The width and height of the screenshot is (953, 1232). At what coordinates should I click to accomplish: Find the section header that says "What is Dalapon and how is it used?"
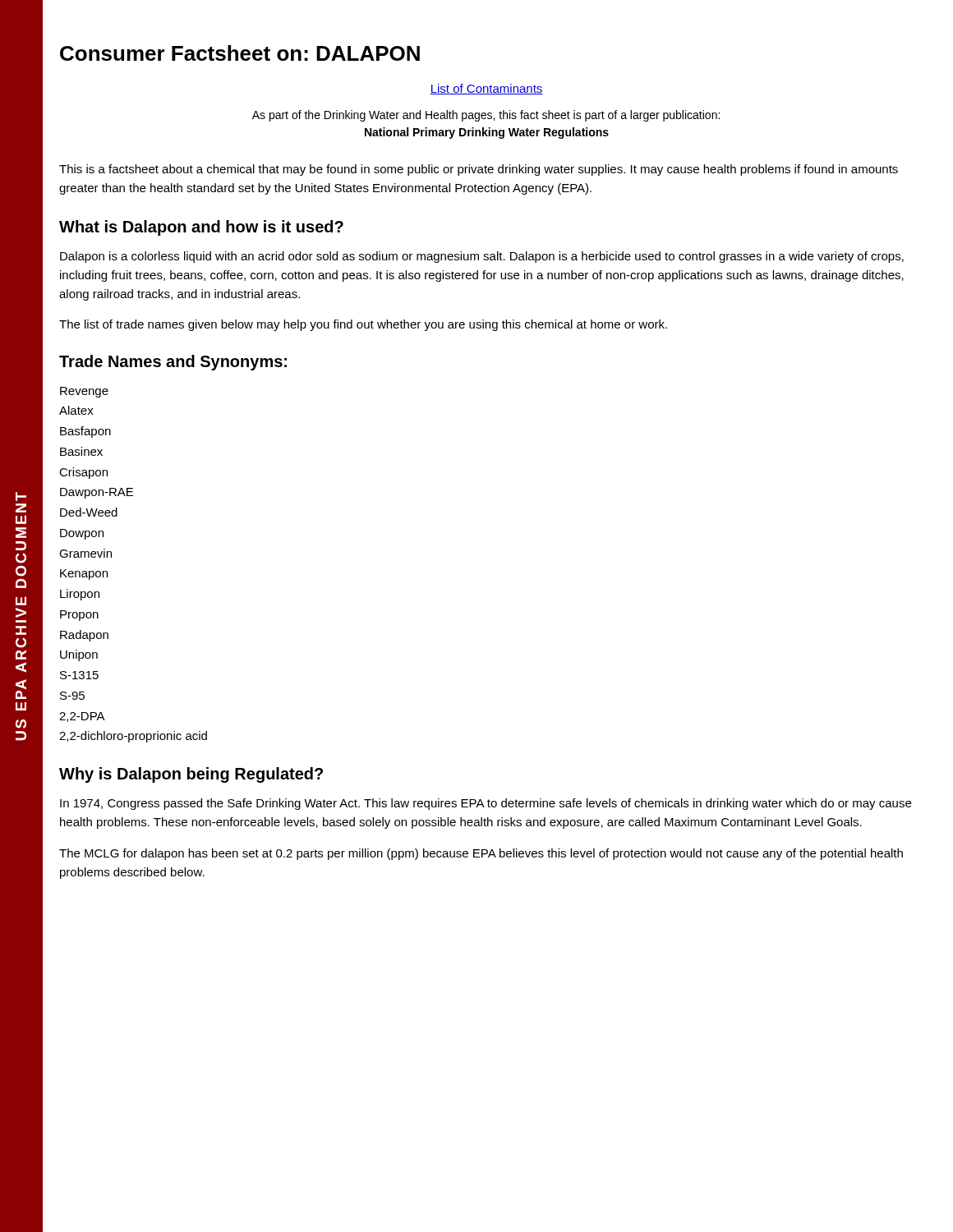click(202, 226)
